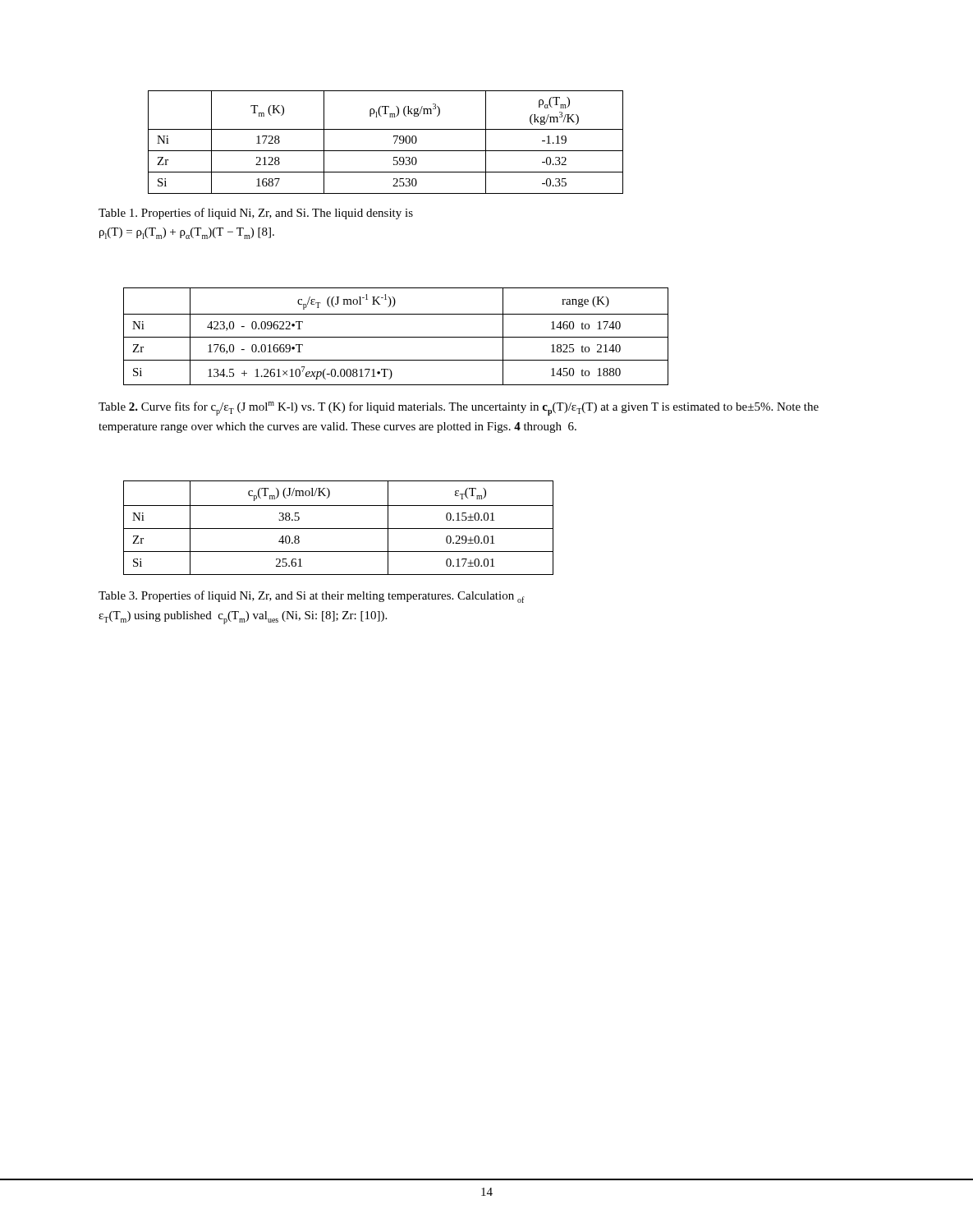This screenshot has width=973, height=1232.
Task: Point to the caption beginning "Table 1. Properties of liquid Ni, Zr,"
Action: coord(256,223)
